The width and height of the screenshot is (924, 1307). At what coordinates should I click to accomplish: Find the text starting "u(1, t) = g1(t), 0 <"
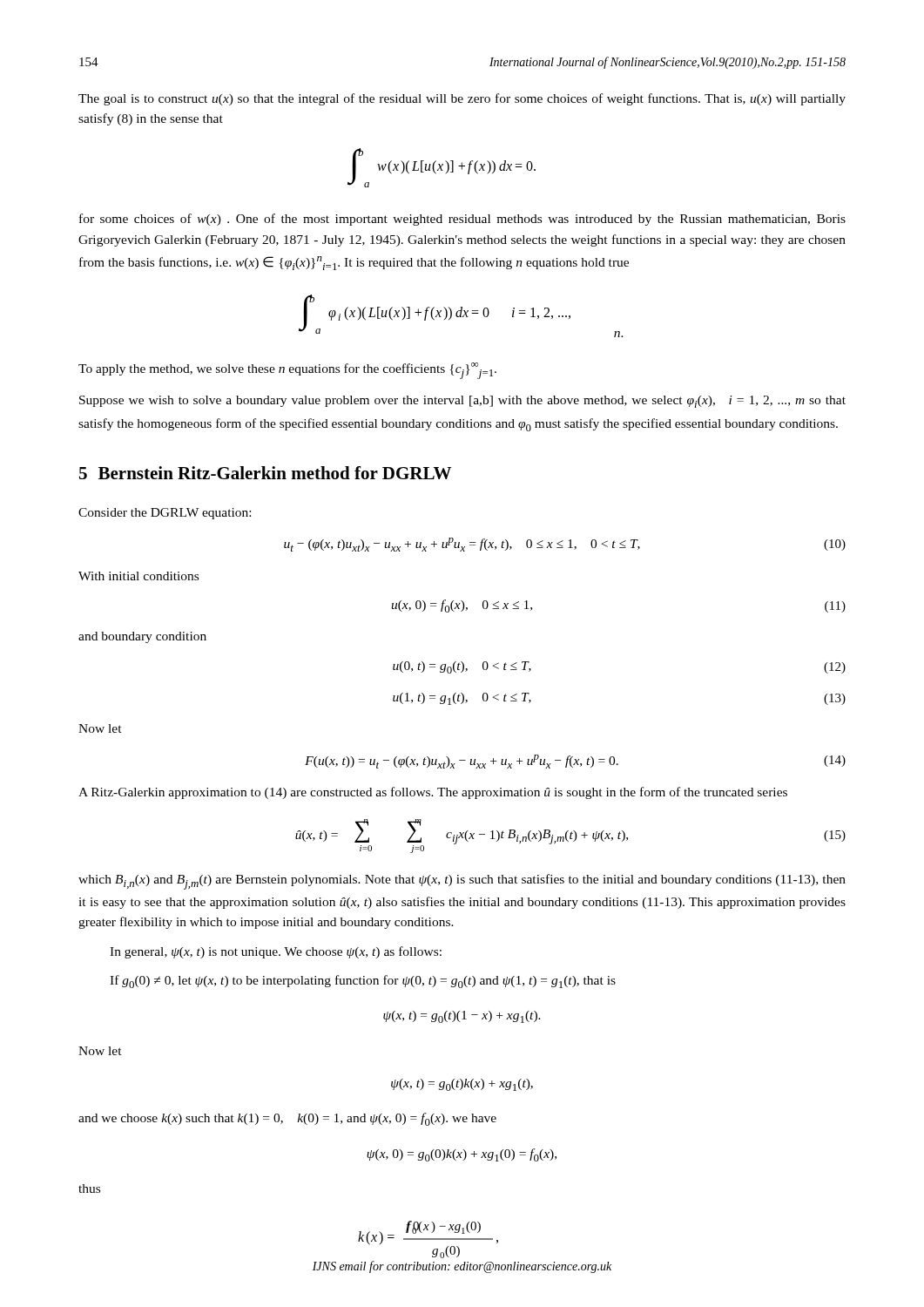(462, 698)
